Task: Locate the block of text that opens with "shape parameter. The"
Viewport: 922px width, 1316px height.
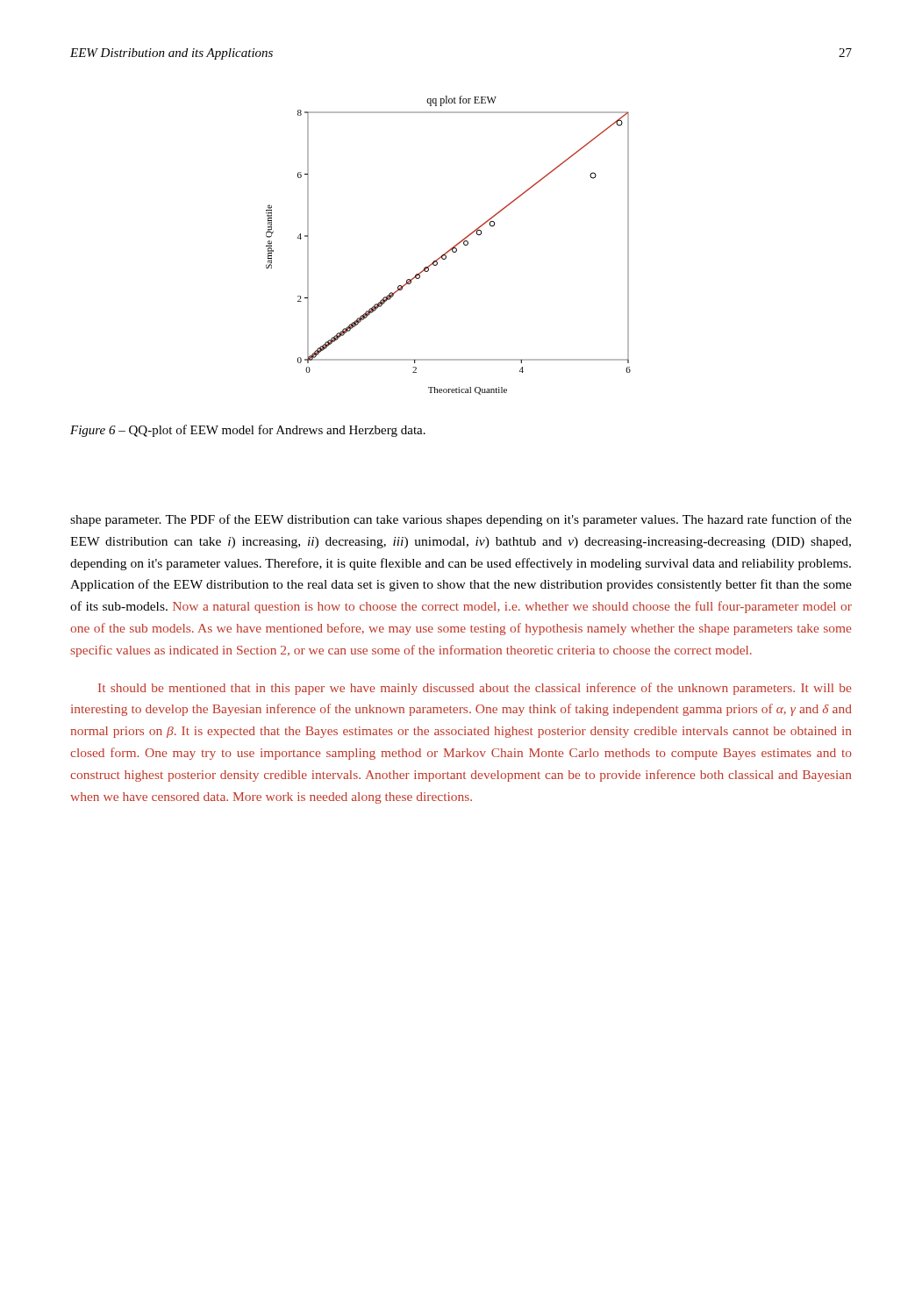Action: point(461,585)
